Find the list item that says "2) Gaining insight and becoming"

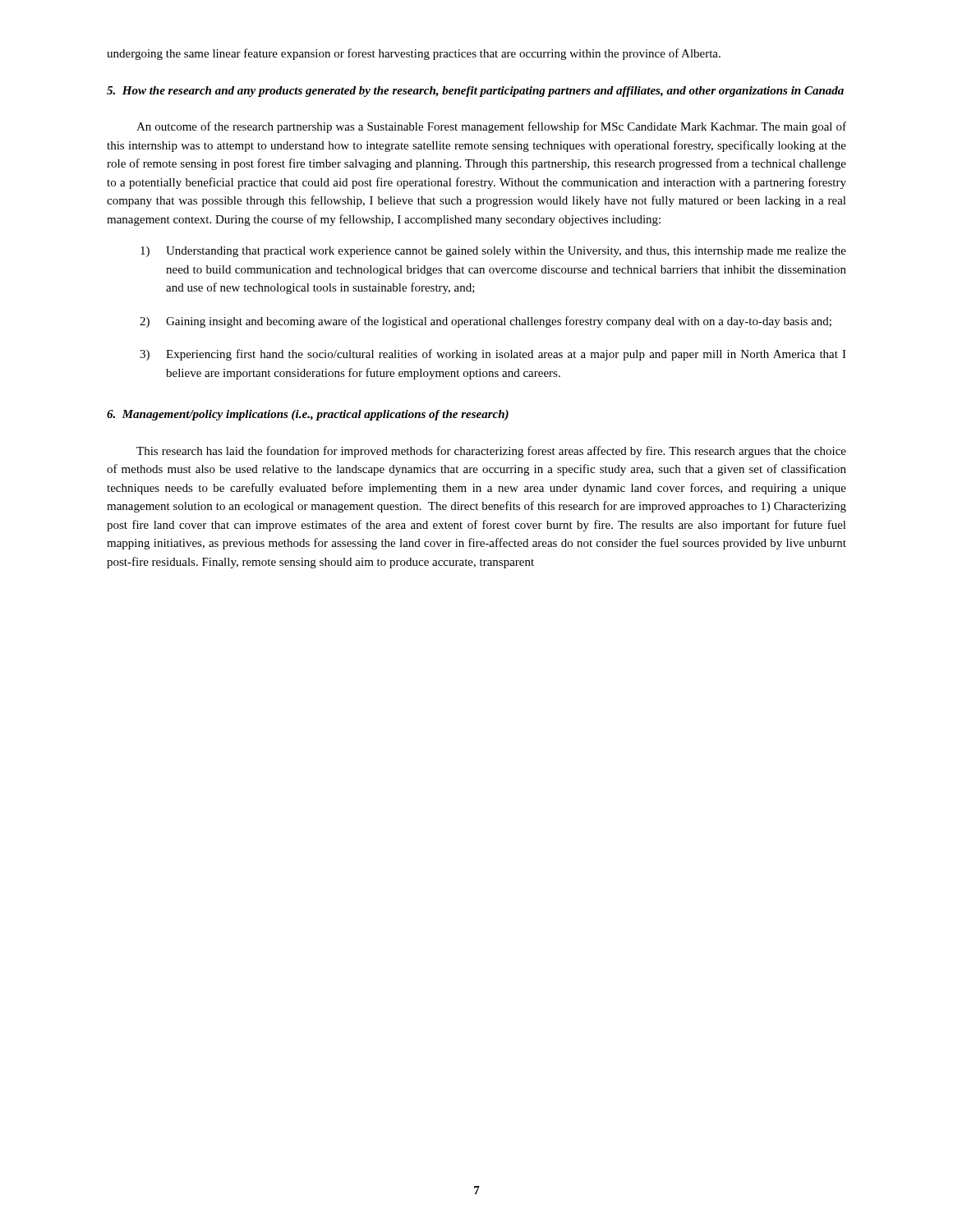pos(493,321)
